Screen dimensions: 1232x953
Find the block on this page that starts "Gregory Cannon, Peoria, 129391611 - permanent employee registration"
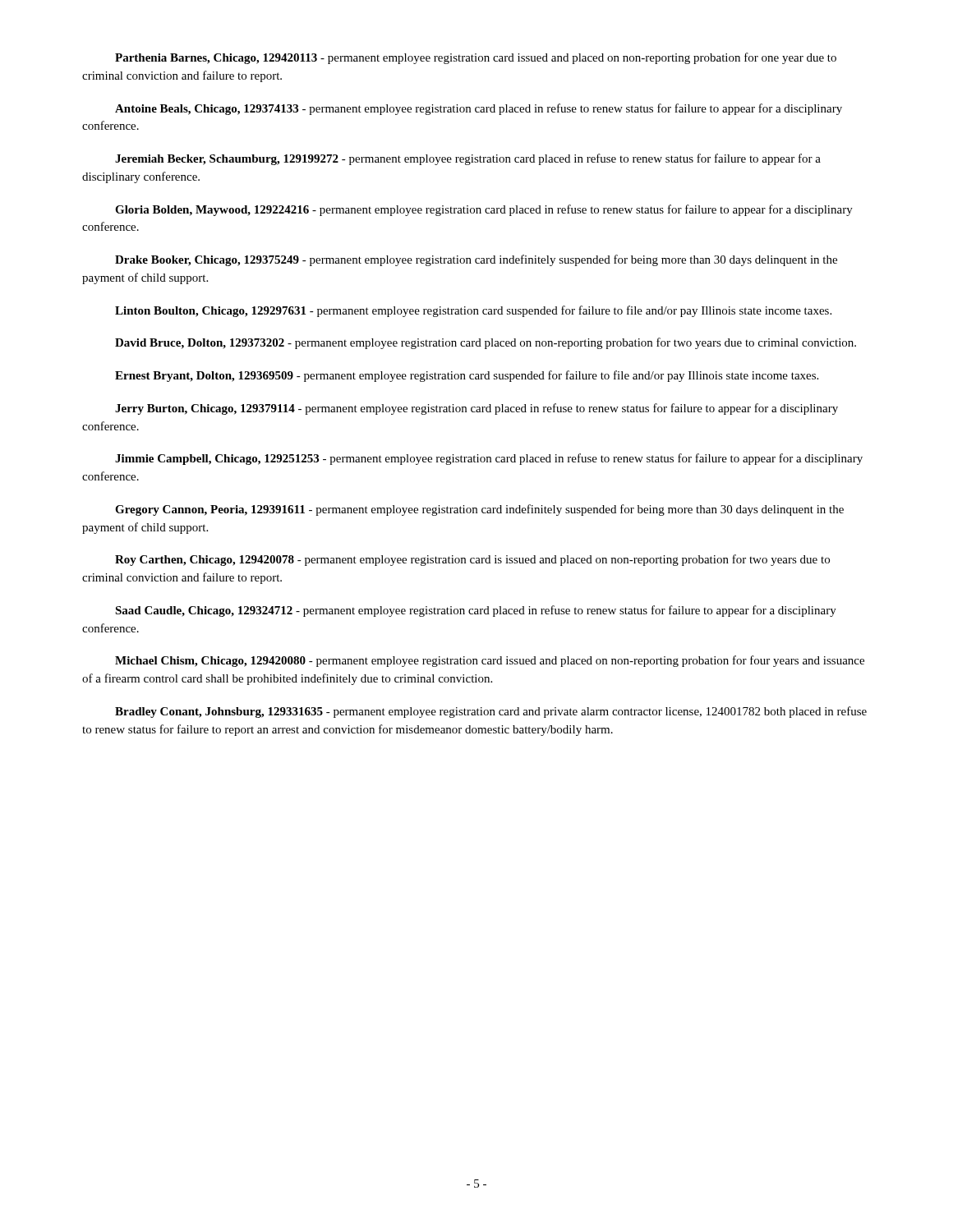[476, 519]
